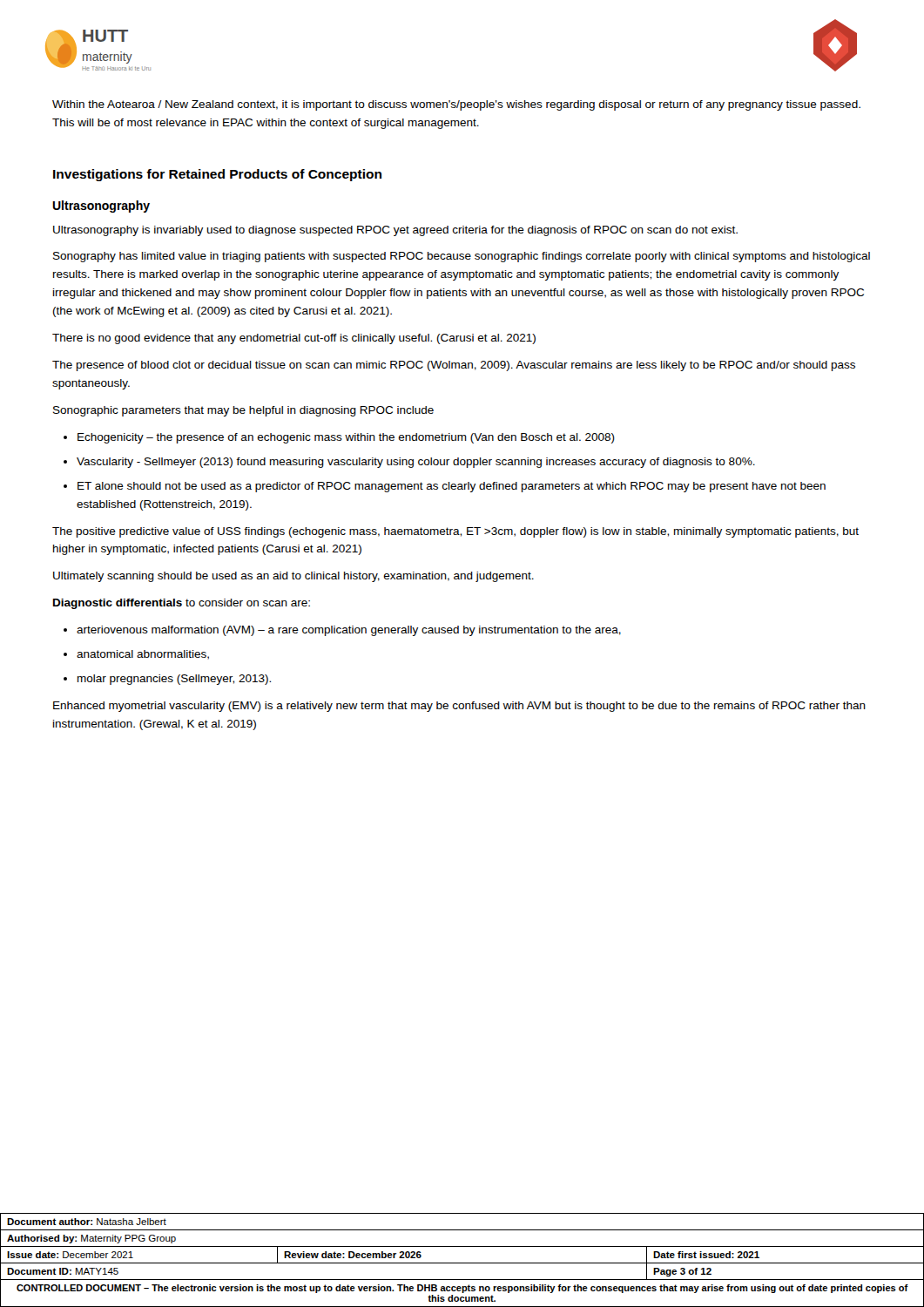Image resolution: width=924 pixels, height=1307 pixels.
Task: Click on the block starting "Ultrasonography is invariably used to diagnose suspected RPOC"
Action: pos(395,231)
